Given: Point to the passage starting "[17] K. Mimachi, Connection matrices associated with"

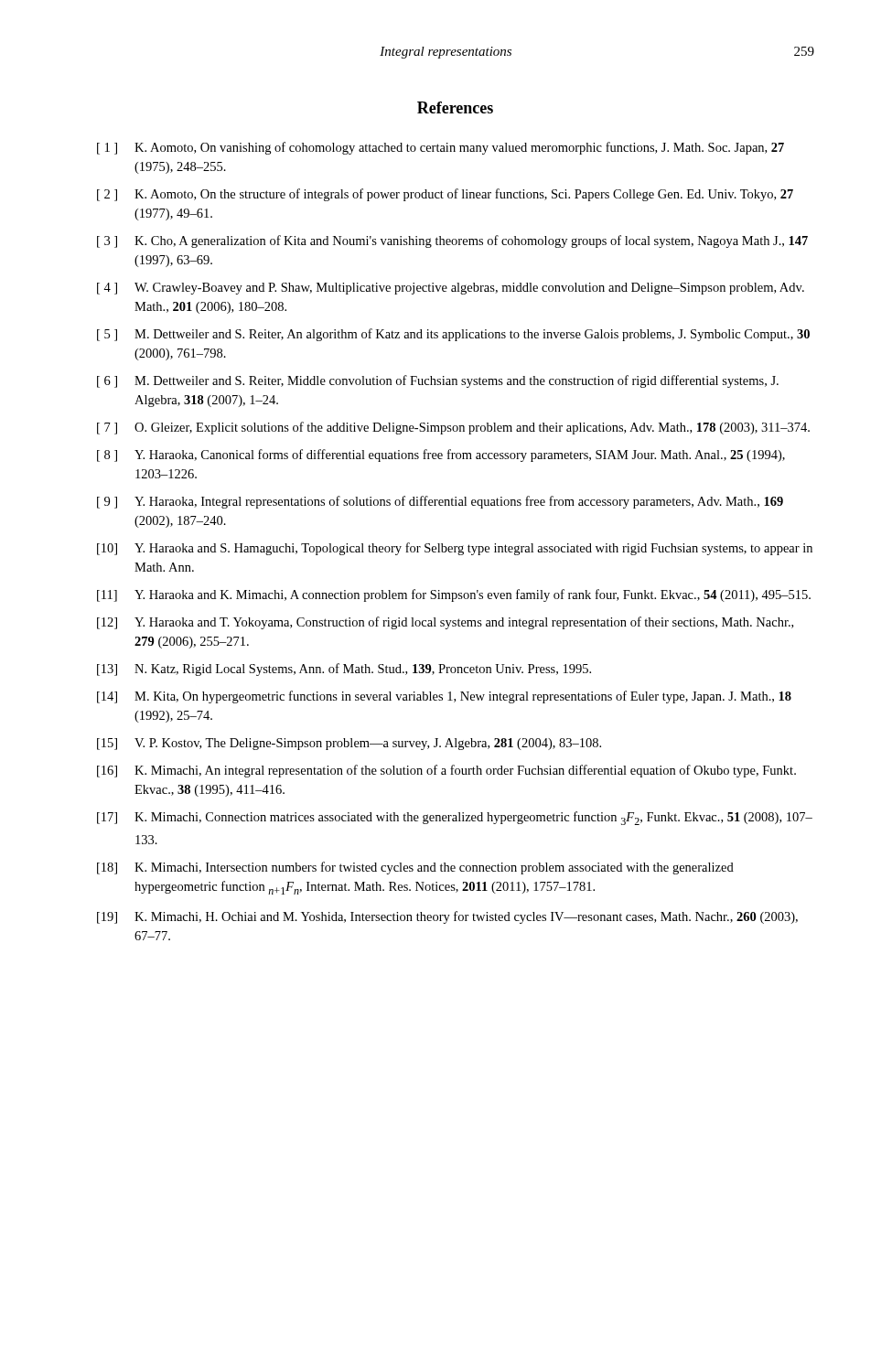Looking at the screenshot, I should click(455, 829).
